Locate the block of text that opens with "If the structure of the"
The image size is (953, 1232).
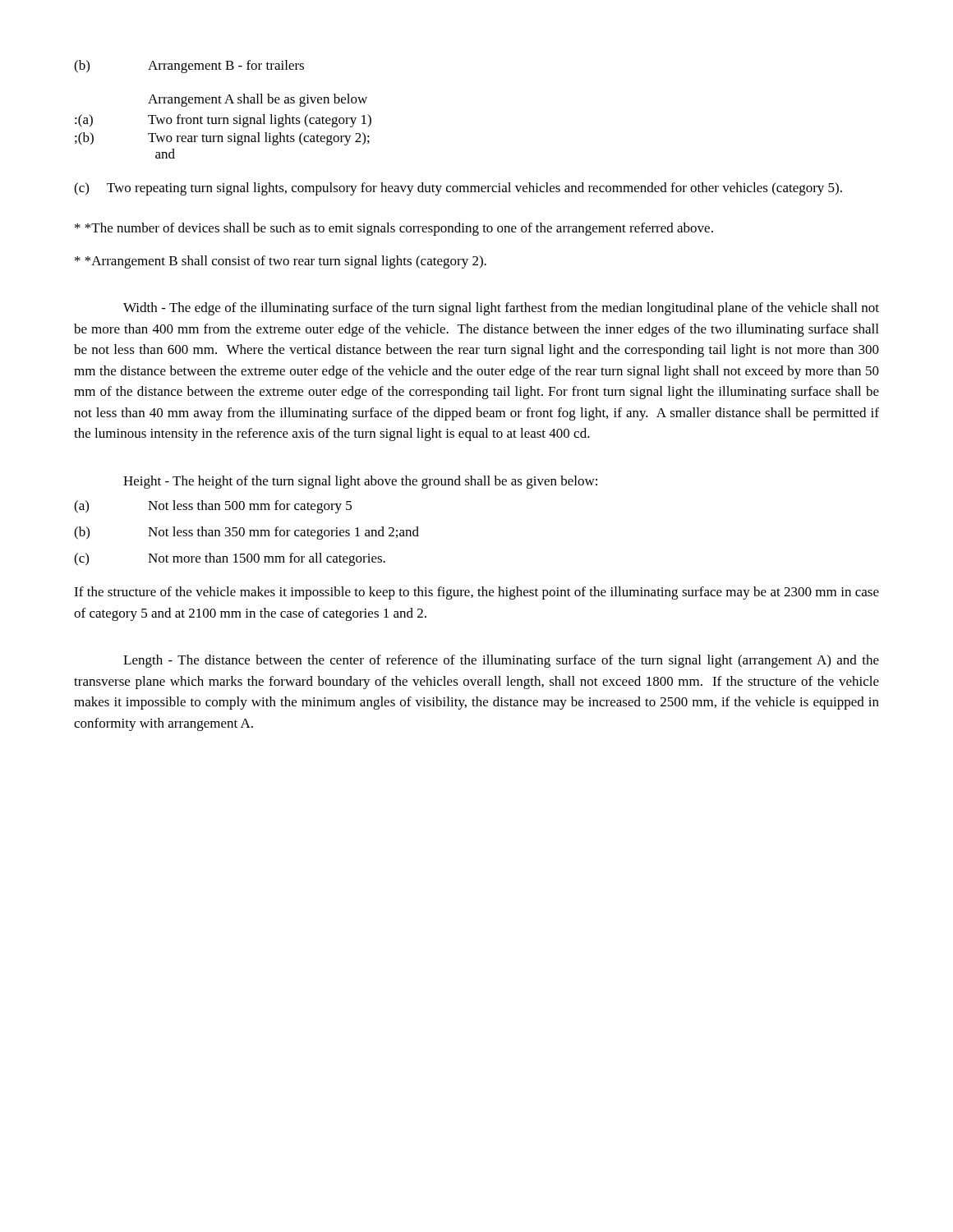(476, 602)
